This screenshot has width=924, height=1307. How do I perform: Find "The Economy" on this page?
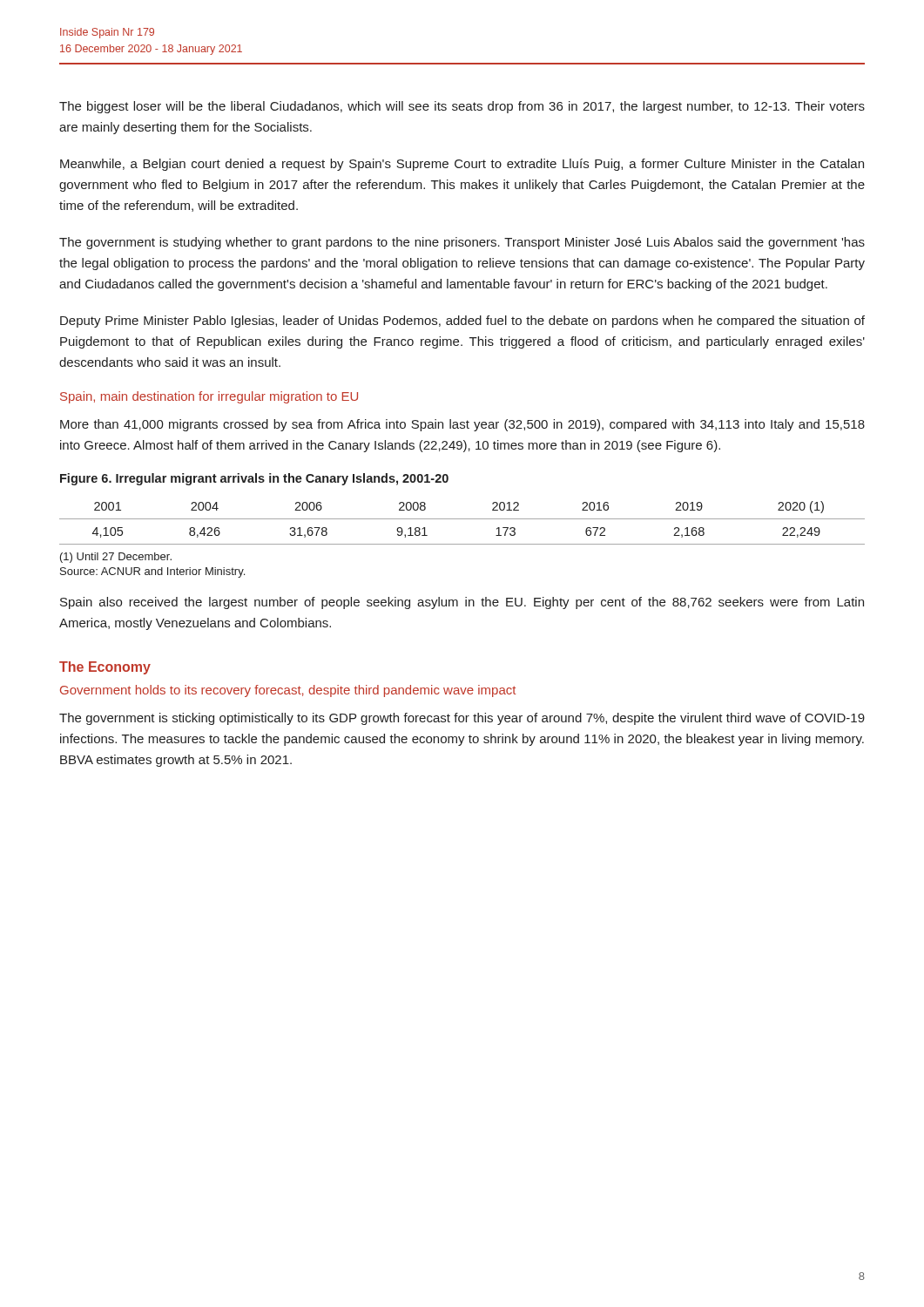(x=105, y=667)
